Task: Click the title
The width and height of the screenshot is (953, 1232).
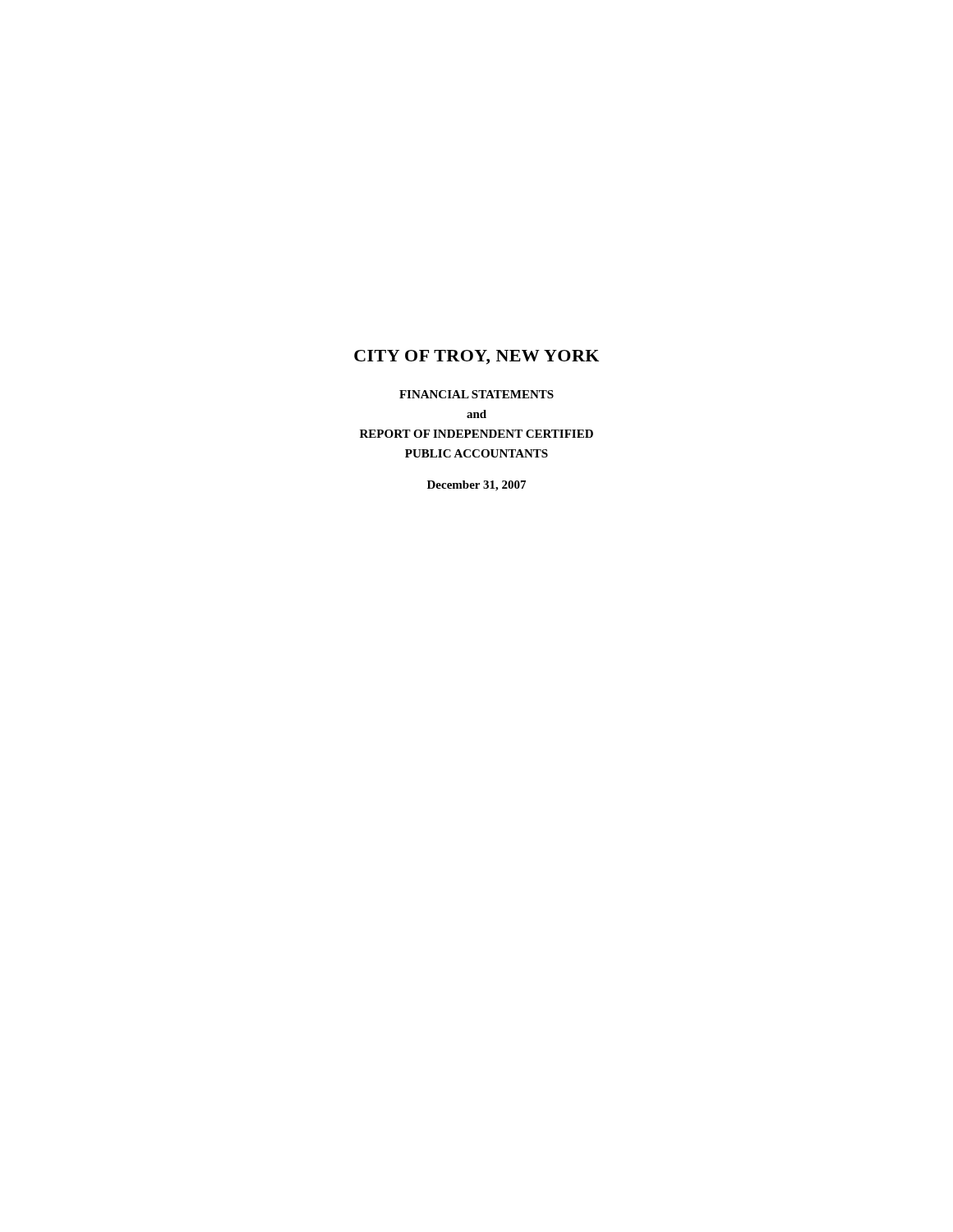Action: pyautogui.click(x=476, y=355)
